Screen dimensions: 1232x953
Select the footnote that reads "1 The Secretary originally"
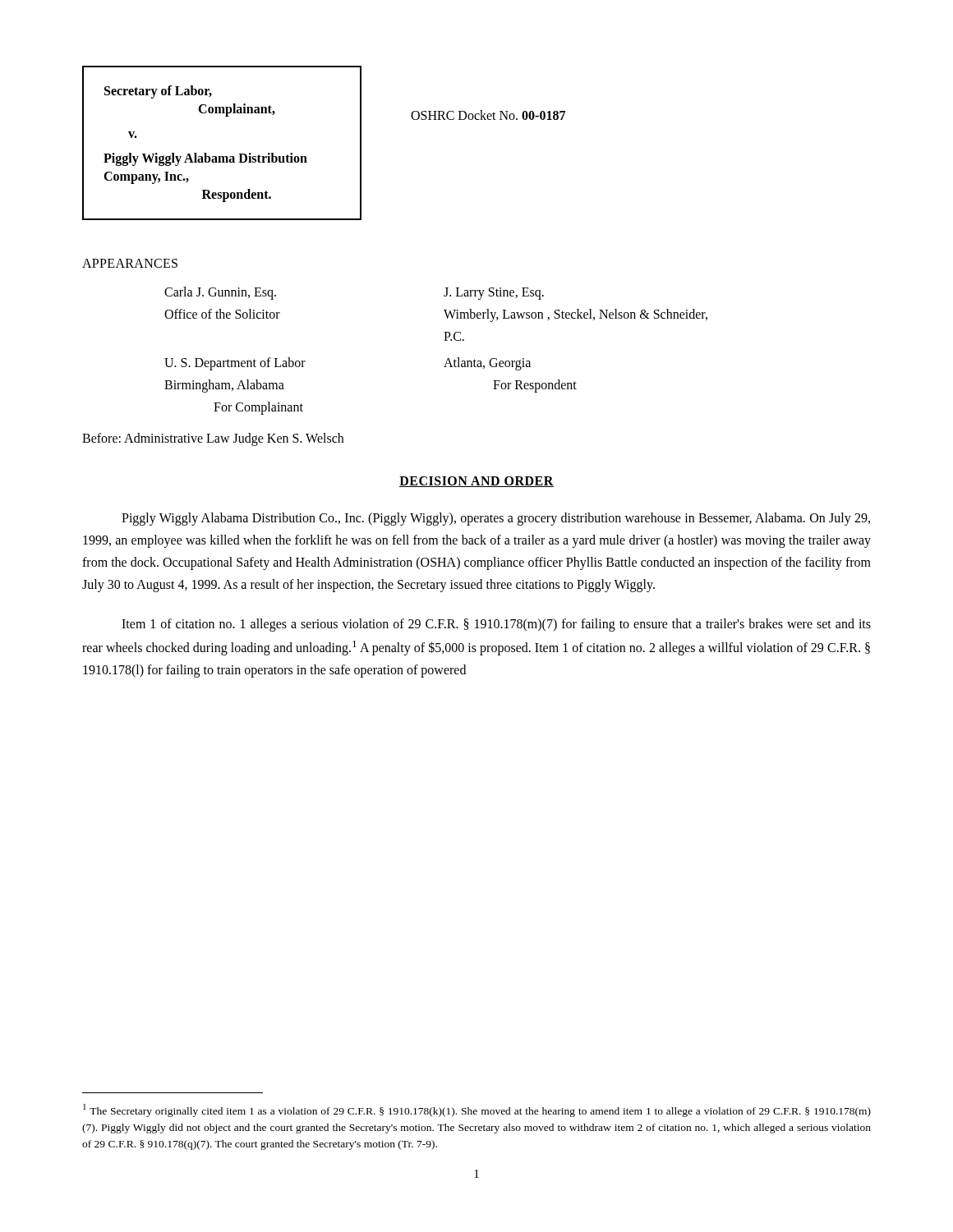[476, 1126]
